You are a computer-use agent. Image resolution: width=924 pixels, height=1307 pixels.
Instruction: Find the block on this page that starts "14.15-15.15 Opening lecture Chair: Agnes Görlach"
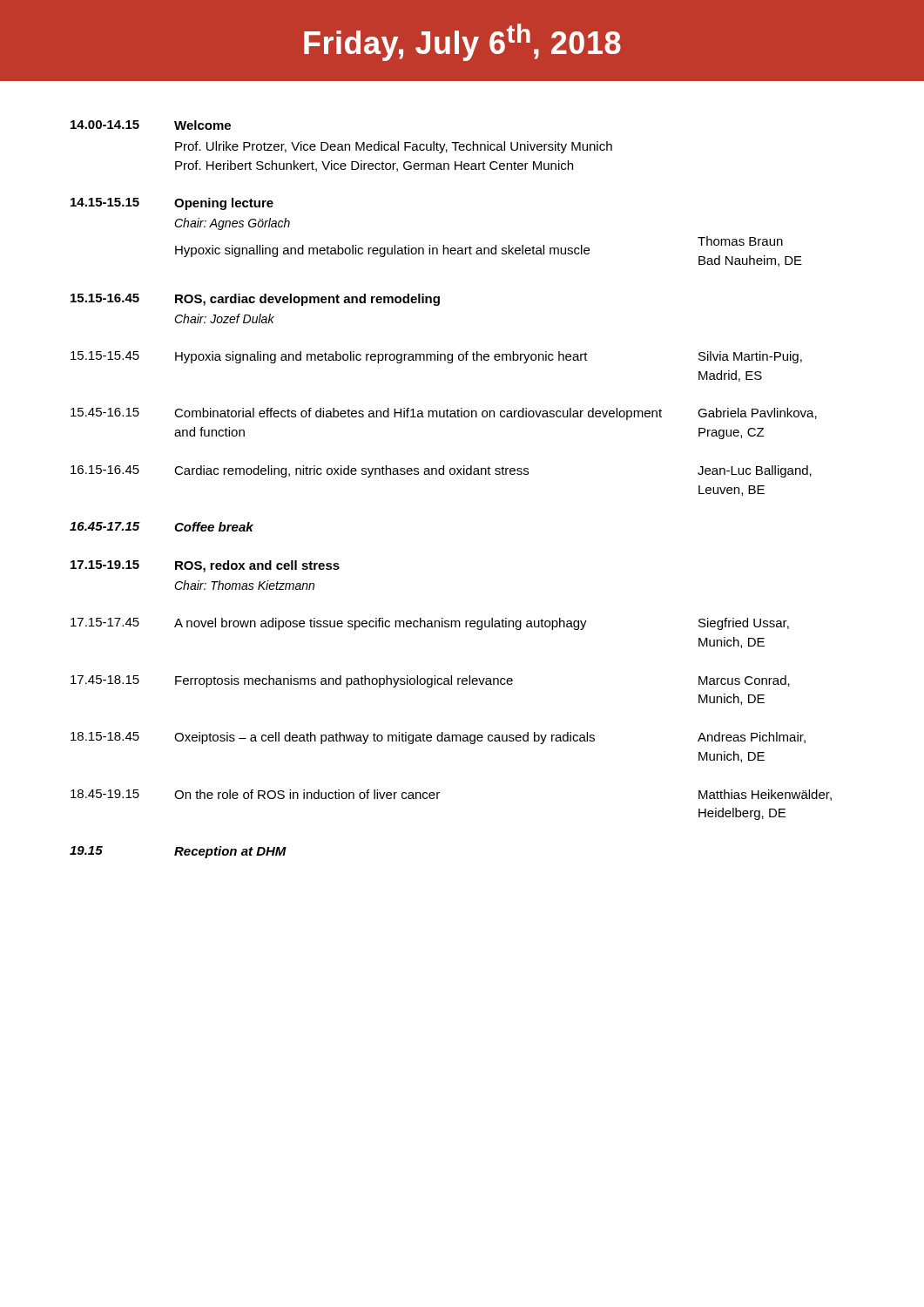(x=172, y=204)
